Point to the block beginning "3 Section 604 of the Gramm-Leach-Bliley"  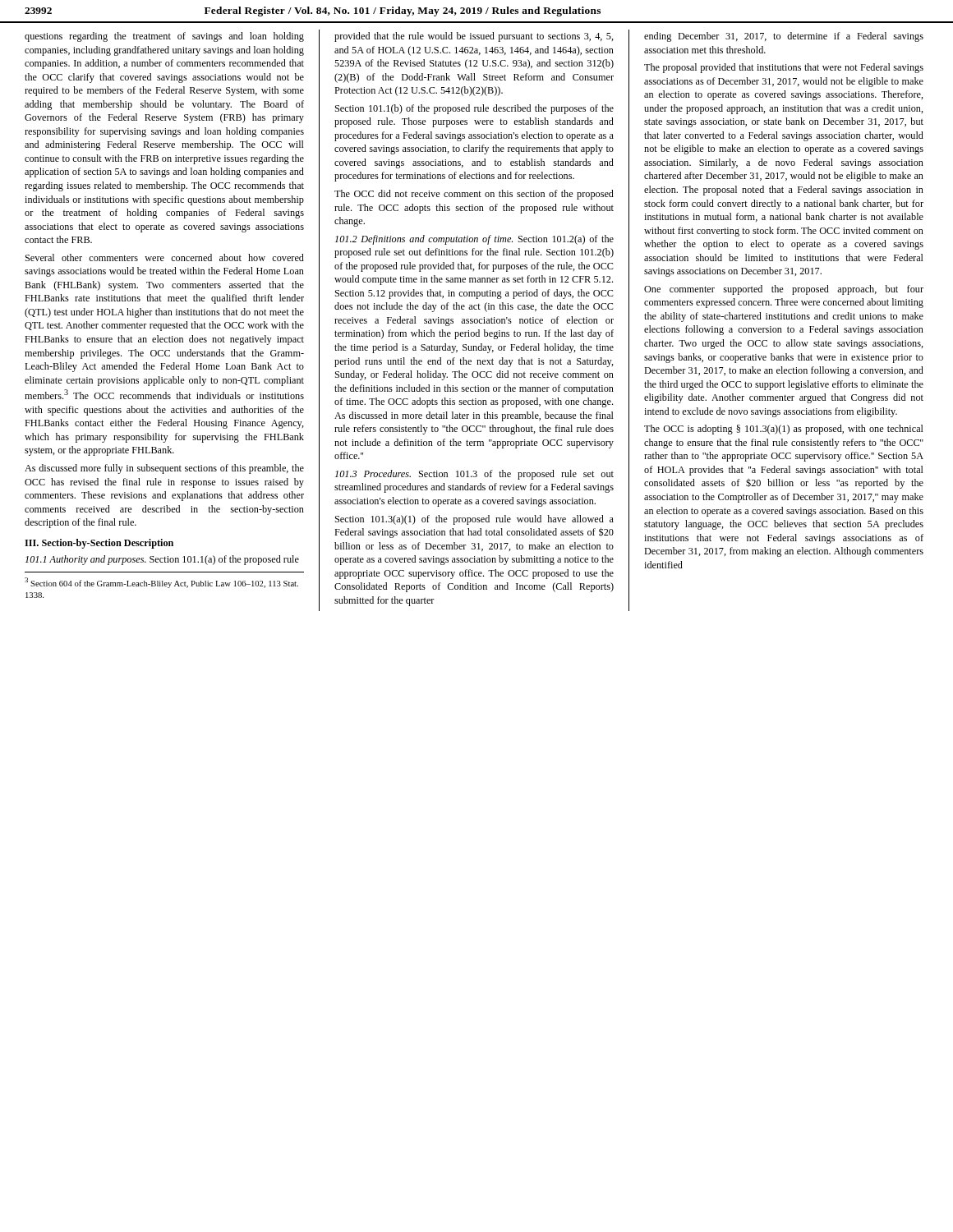(x=162, y=587)
